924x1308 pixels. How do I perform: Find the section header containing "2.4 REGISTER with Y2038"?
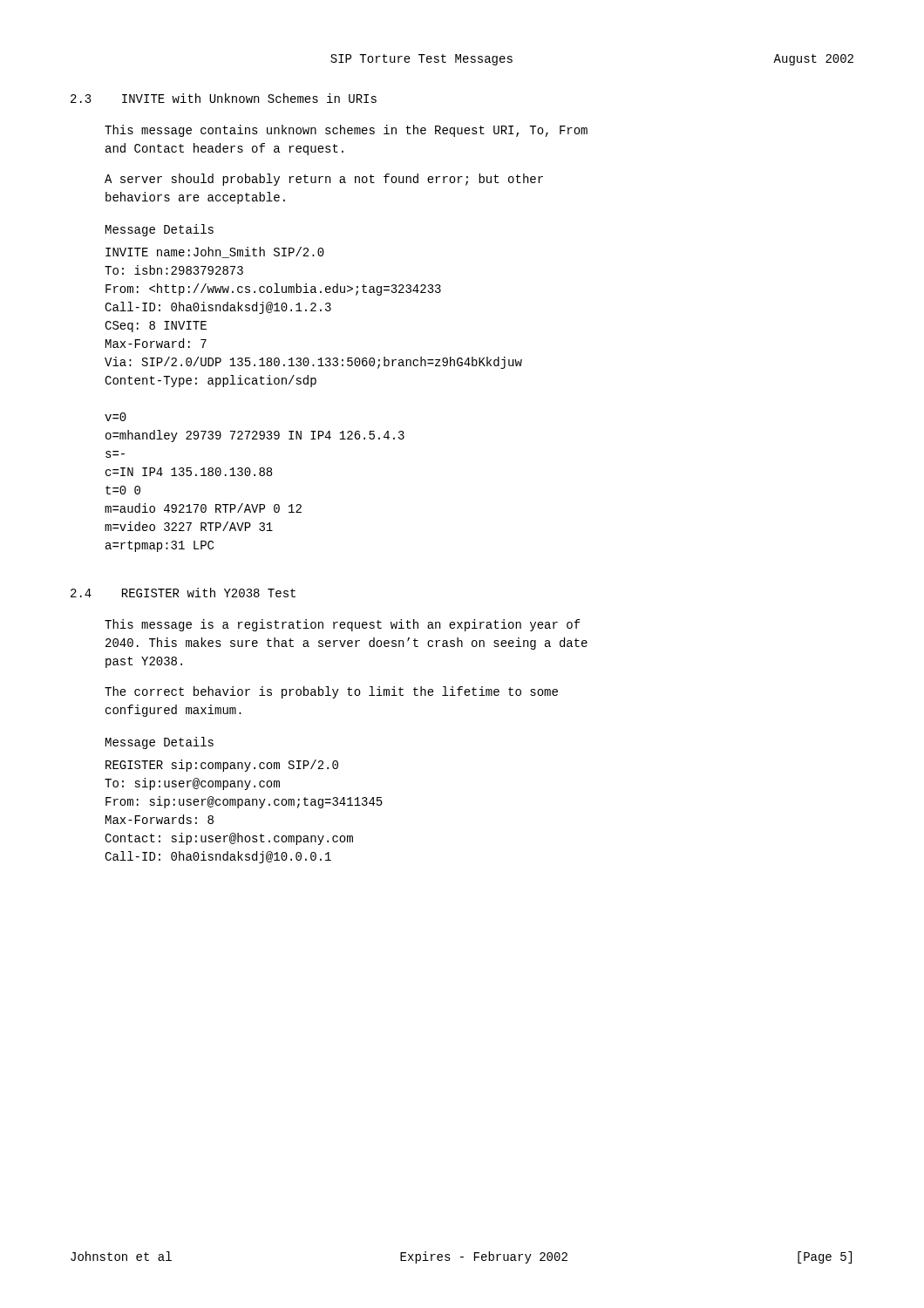[x=183, y=594]
